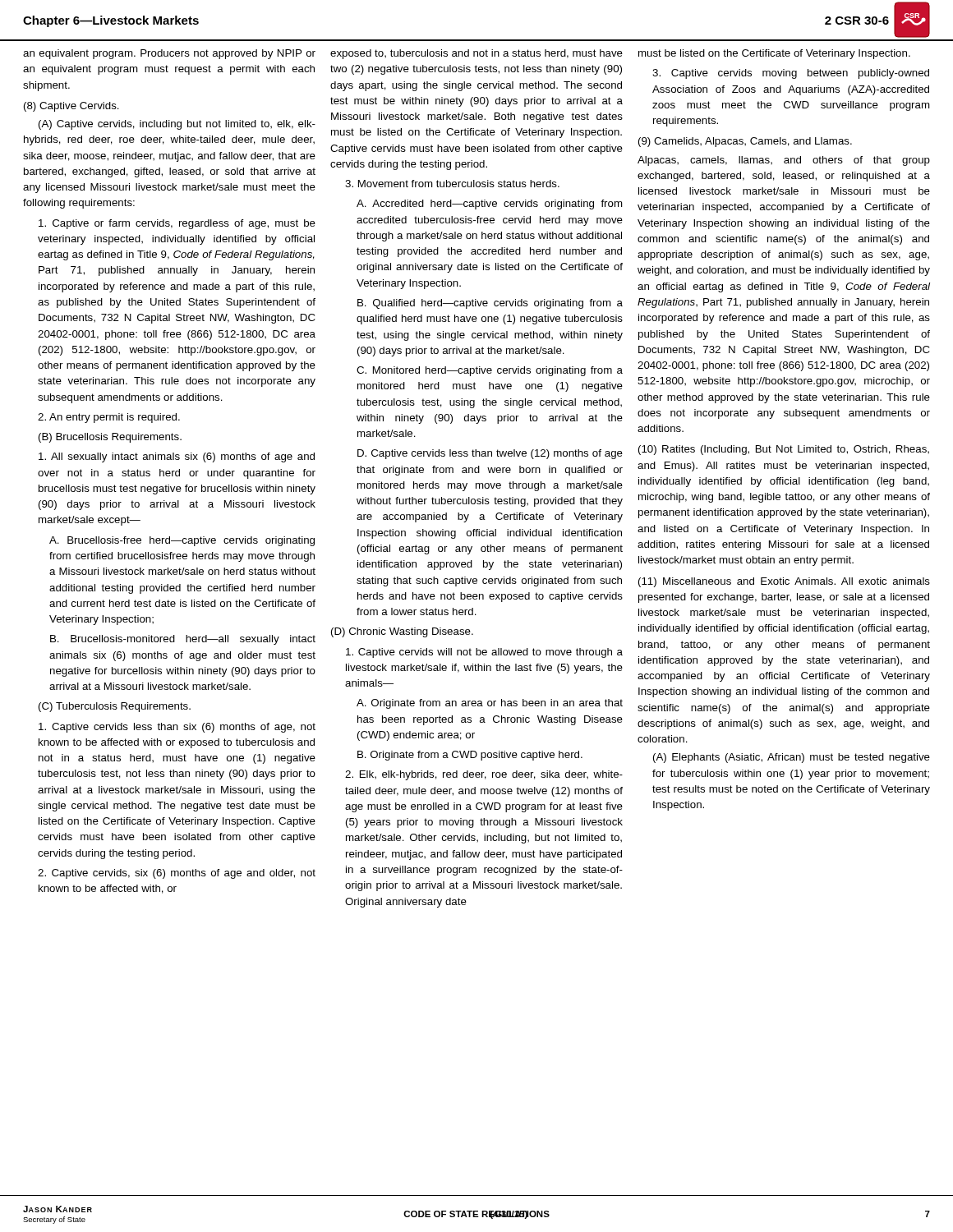
Task: Find the block on this page that starts "B. Brucellosis-monitored herd—all"
Action: point(182,663)
